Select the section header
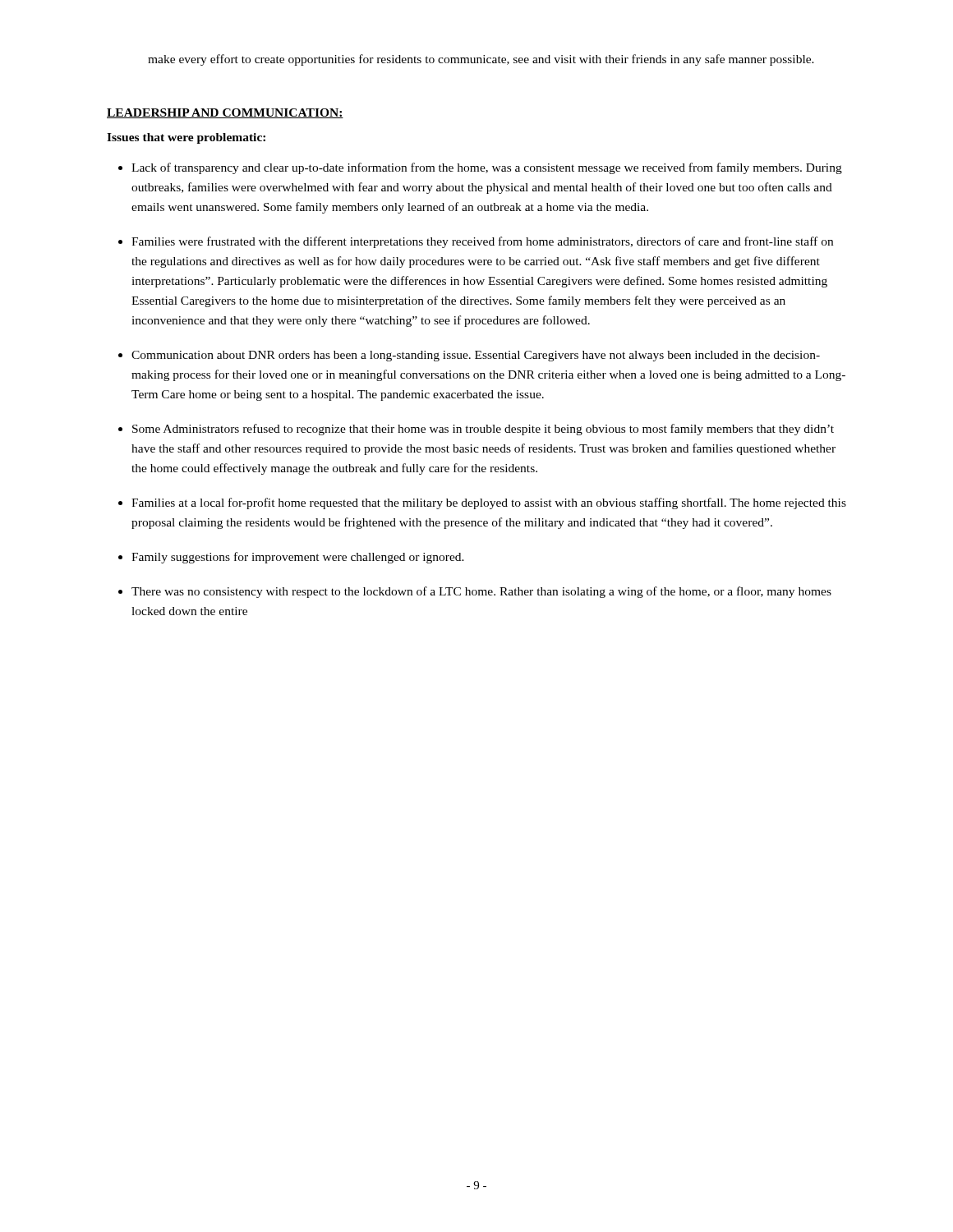 (x=225, y=112)
